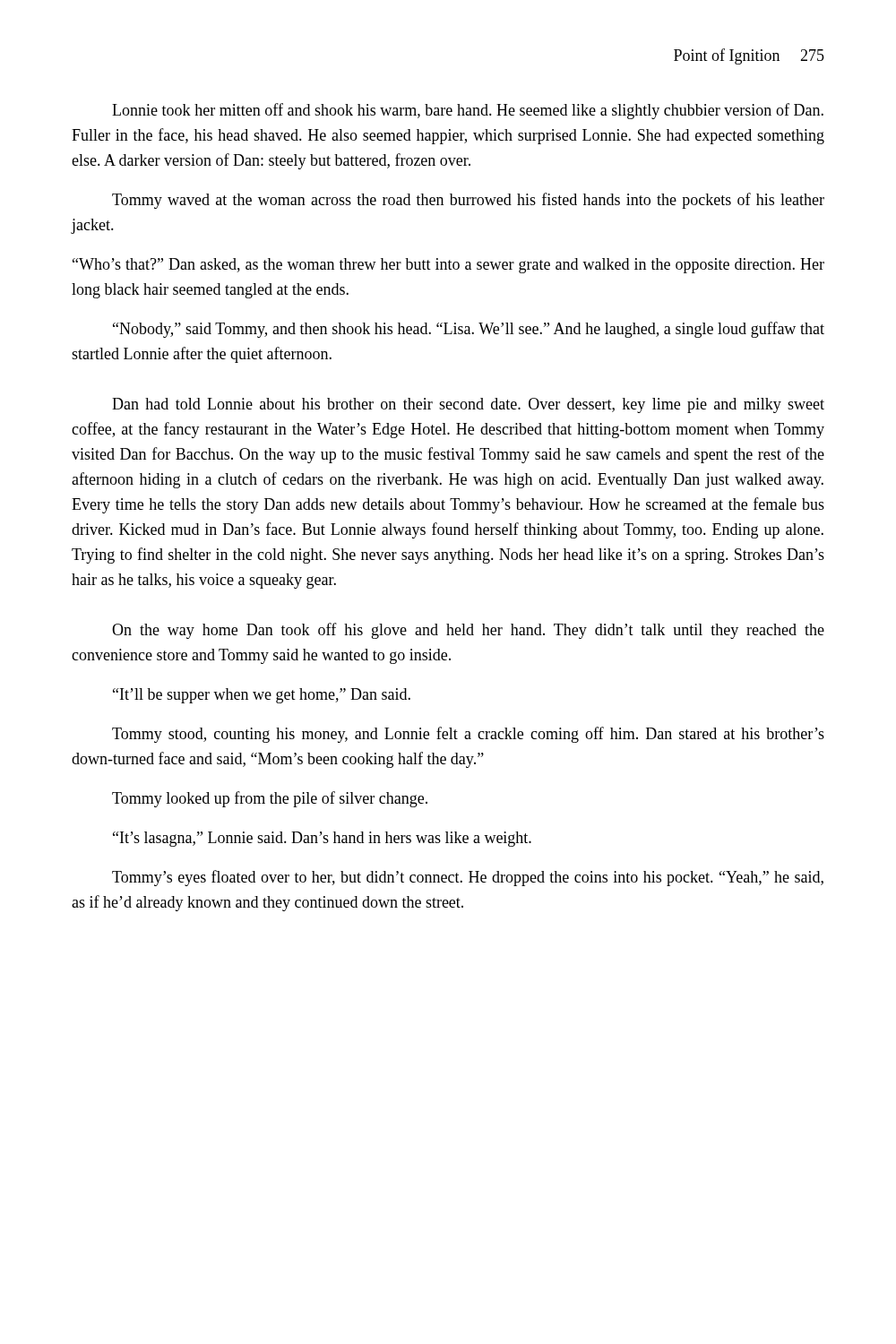896x1344 pixels.
Task: Click on the text block containing "“It’s lasagna,” Lonnie said."
Action: [x=448, y=839]
